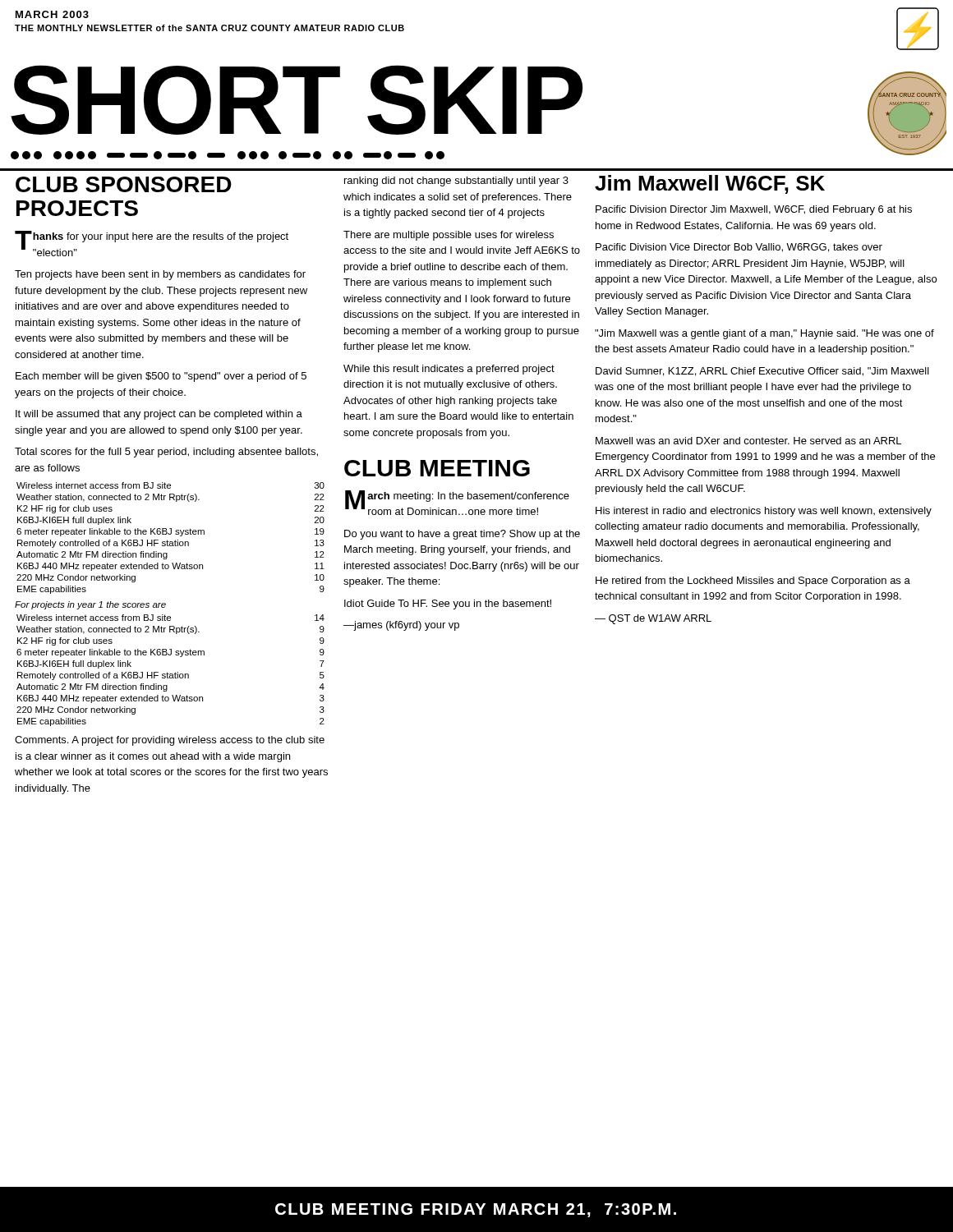This screenshot has height=1232, width=953.
Task: Find the text starting "March meeting: In the basement/conference room at Dominican…one"
Action: [462, 560]
